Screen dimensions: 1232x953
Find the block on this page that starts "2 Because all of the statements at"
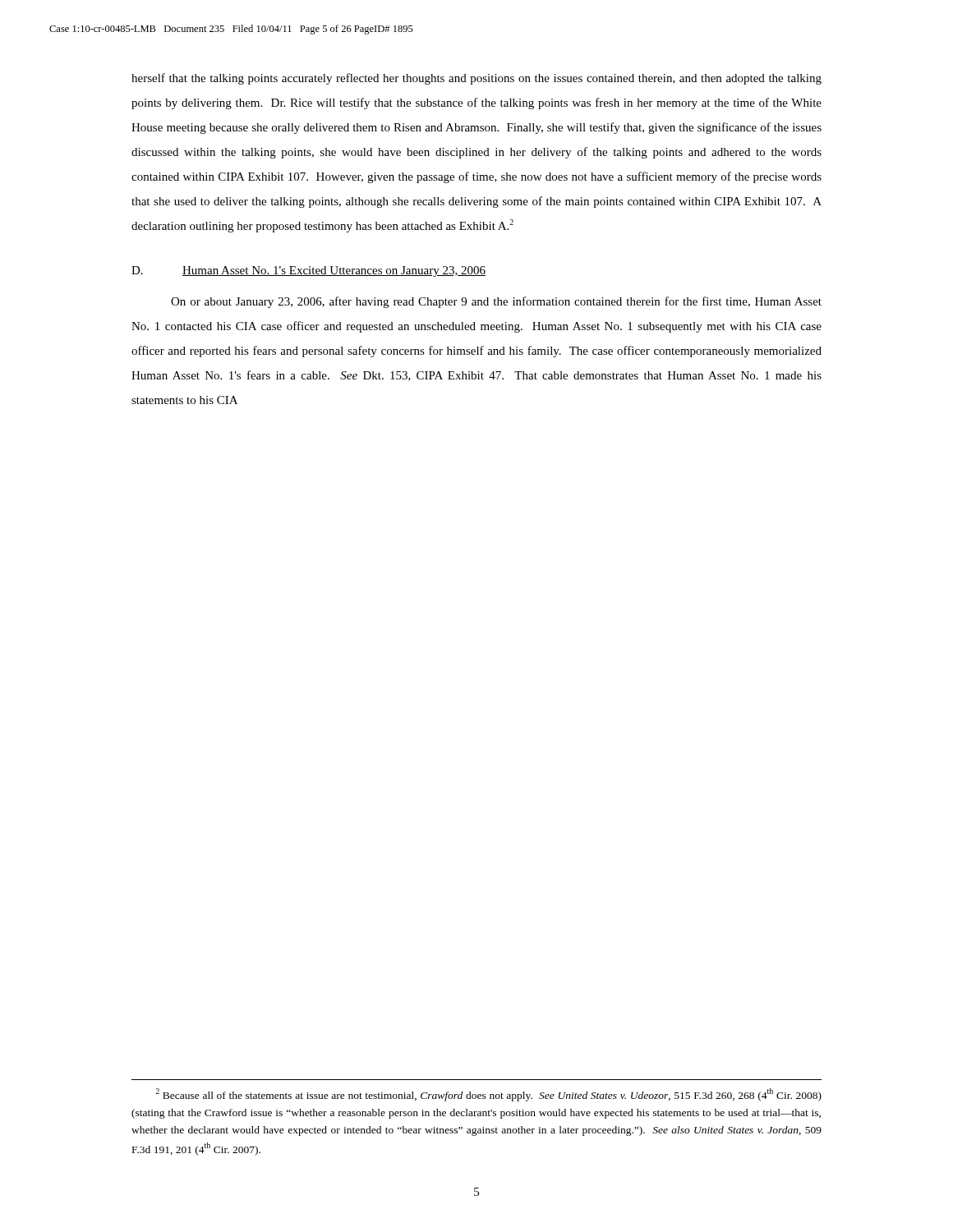(476, 1121)
